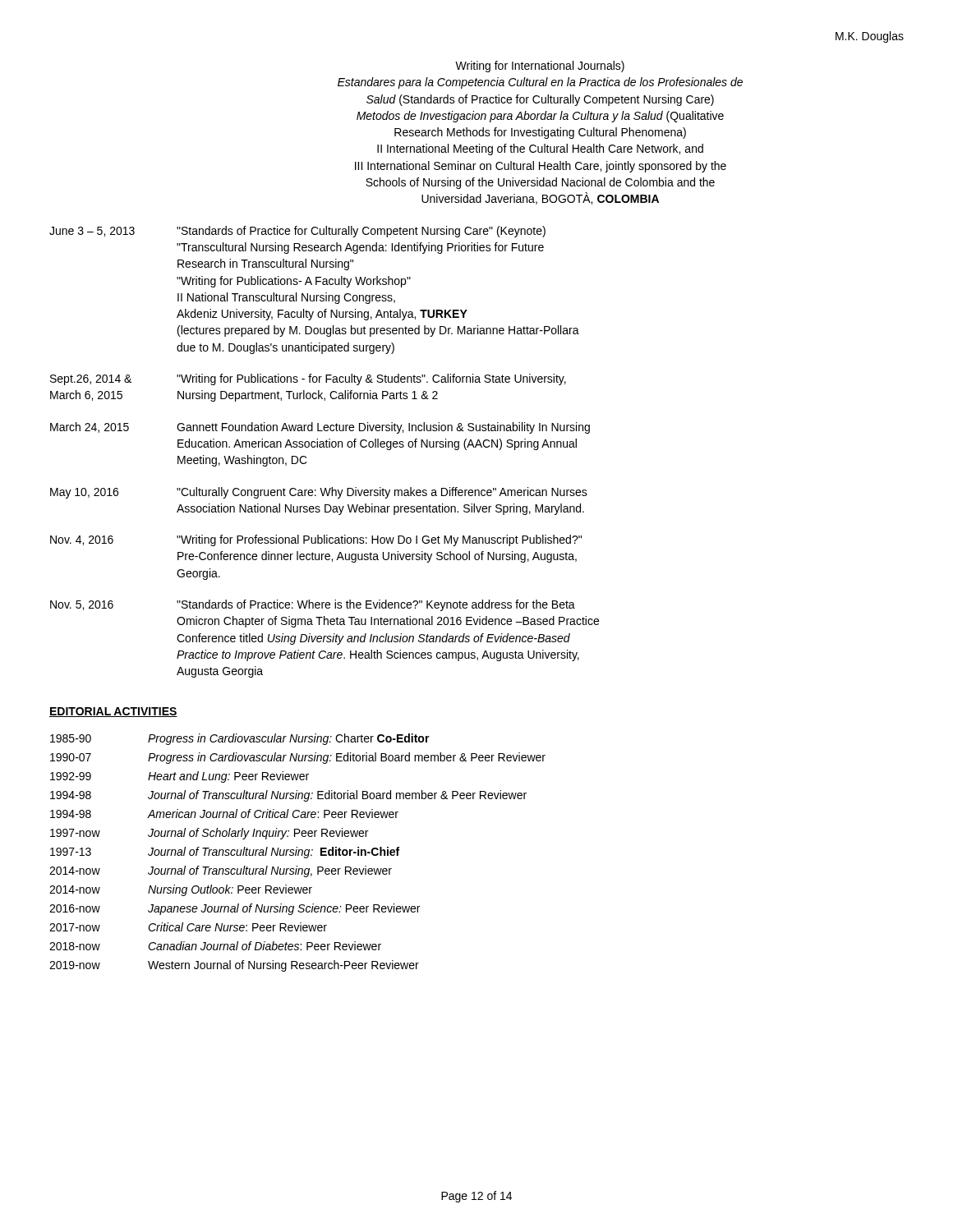Screen dimensions: 1232x953
Task: Find the region starting "Sept.26, 2014 &March 6, 2015 "Writing for"
Action: (476, 387)
